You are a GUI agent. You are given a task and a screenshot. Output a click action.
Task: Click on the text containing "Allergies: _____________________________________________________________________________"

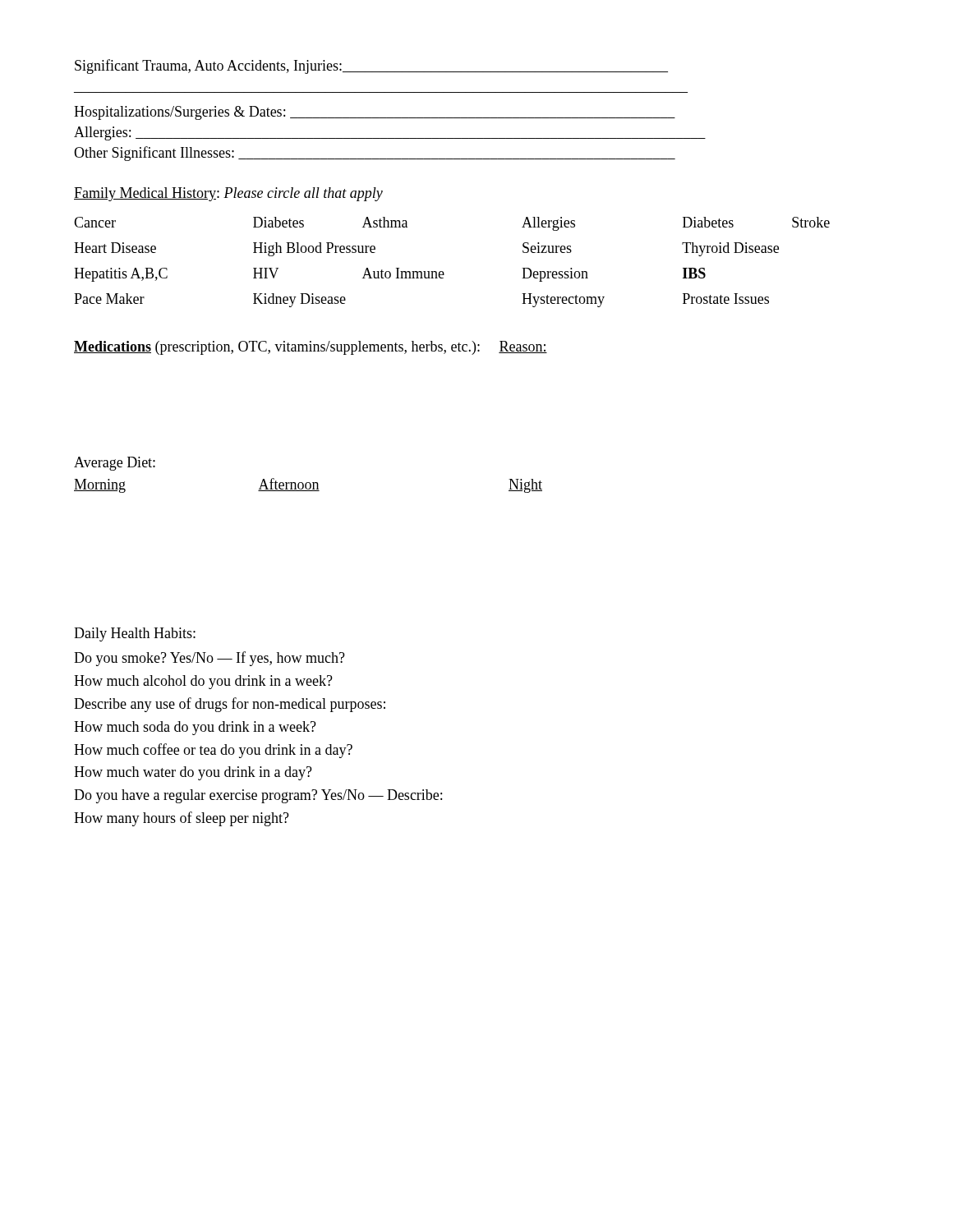click(389, 132)
